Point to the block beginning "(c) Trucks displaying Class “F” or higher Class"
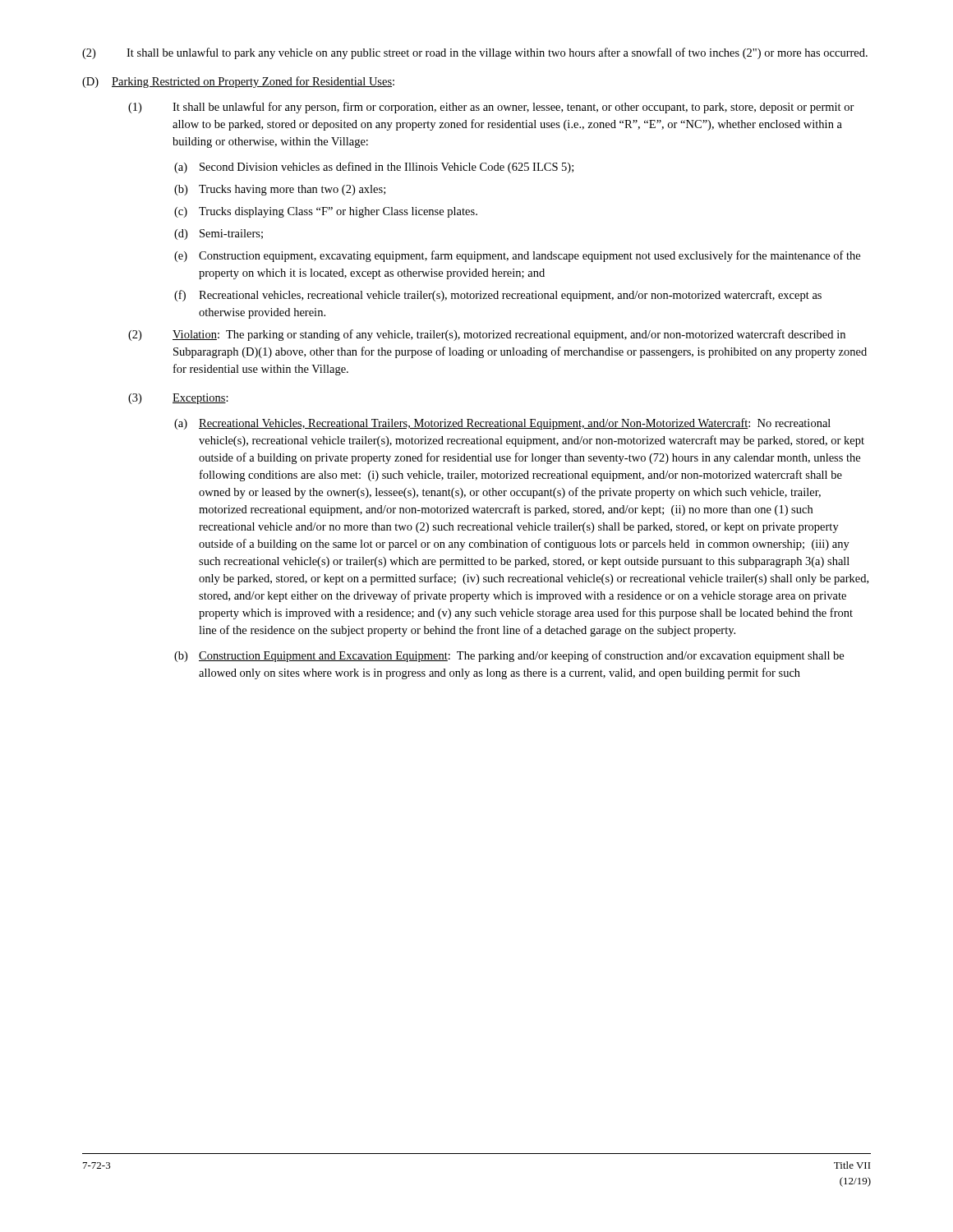953x1232 pixels. [x=326, y=212]
